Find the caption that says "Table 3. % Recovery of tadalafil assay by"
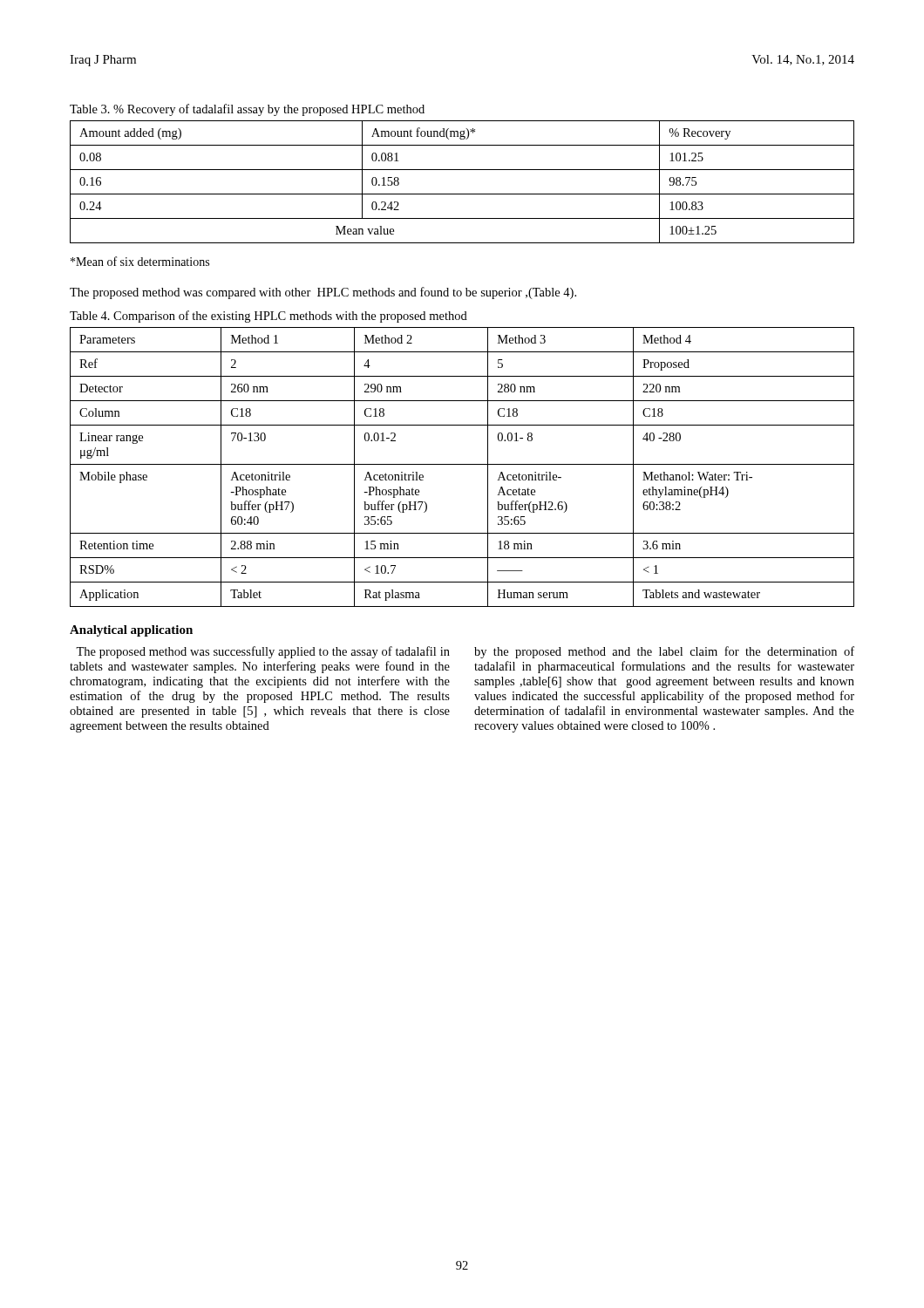Screen dimensions: 1308x924 click(x=247, y=109)
